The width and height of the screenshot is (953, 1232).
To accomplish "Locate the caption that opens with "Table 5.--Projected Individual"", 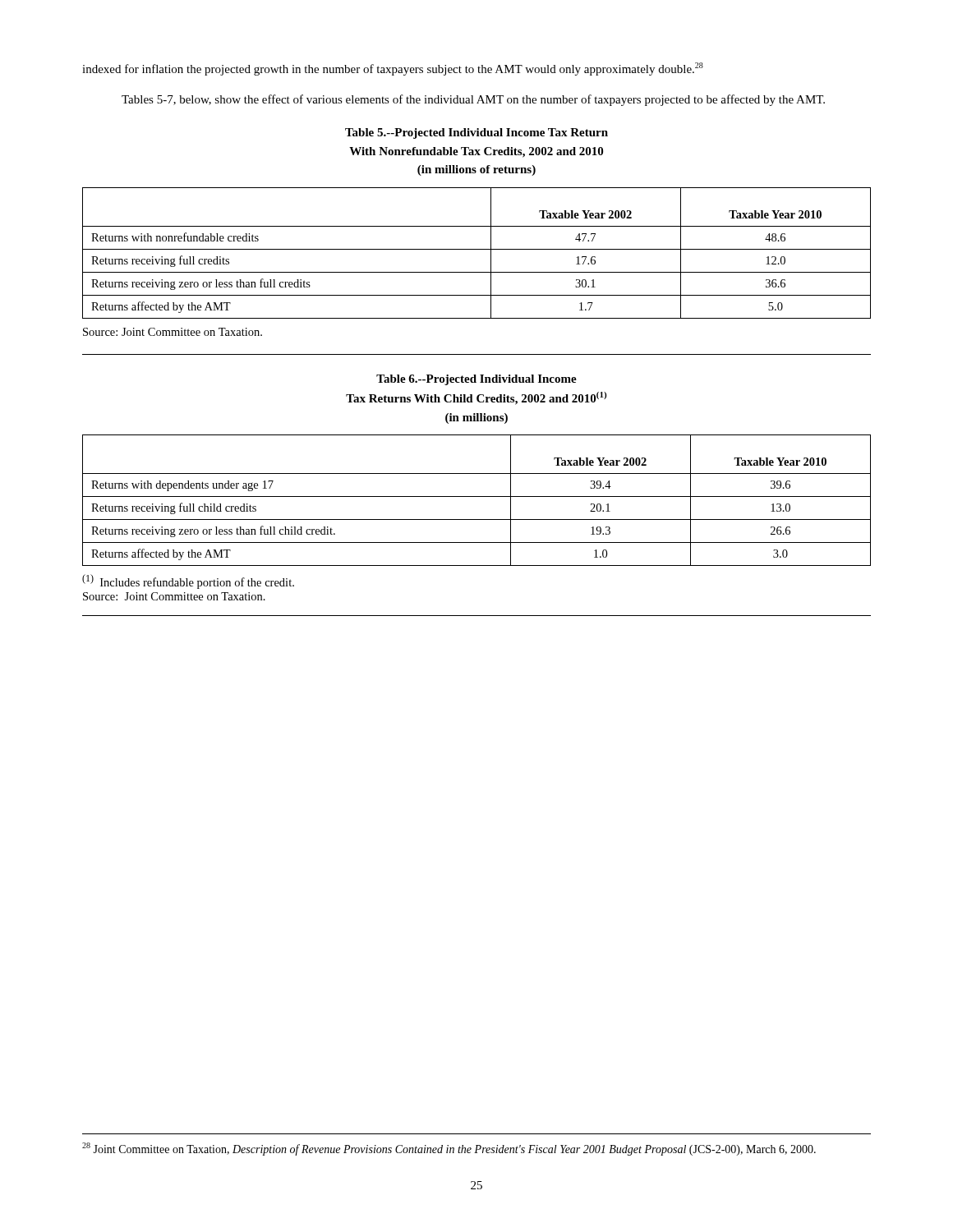I will coord(476,151).
